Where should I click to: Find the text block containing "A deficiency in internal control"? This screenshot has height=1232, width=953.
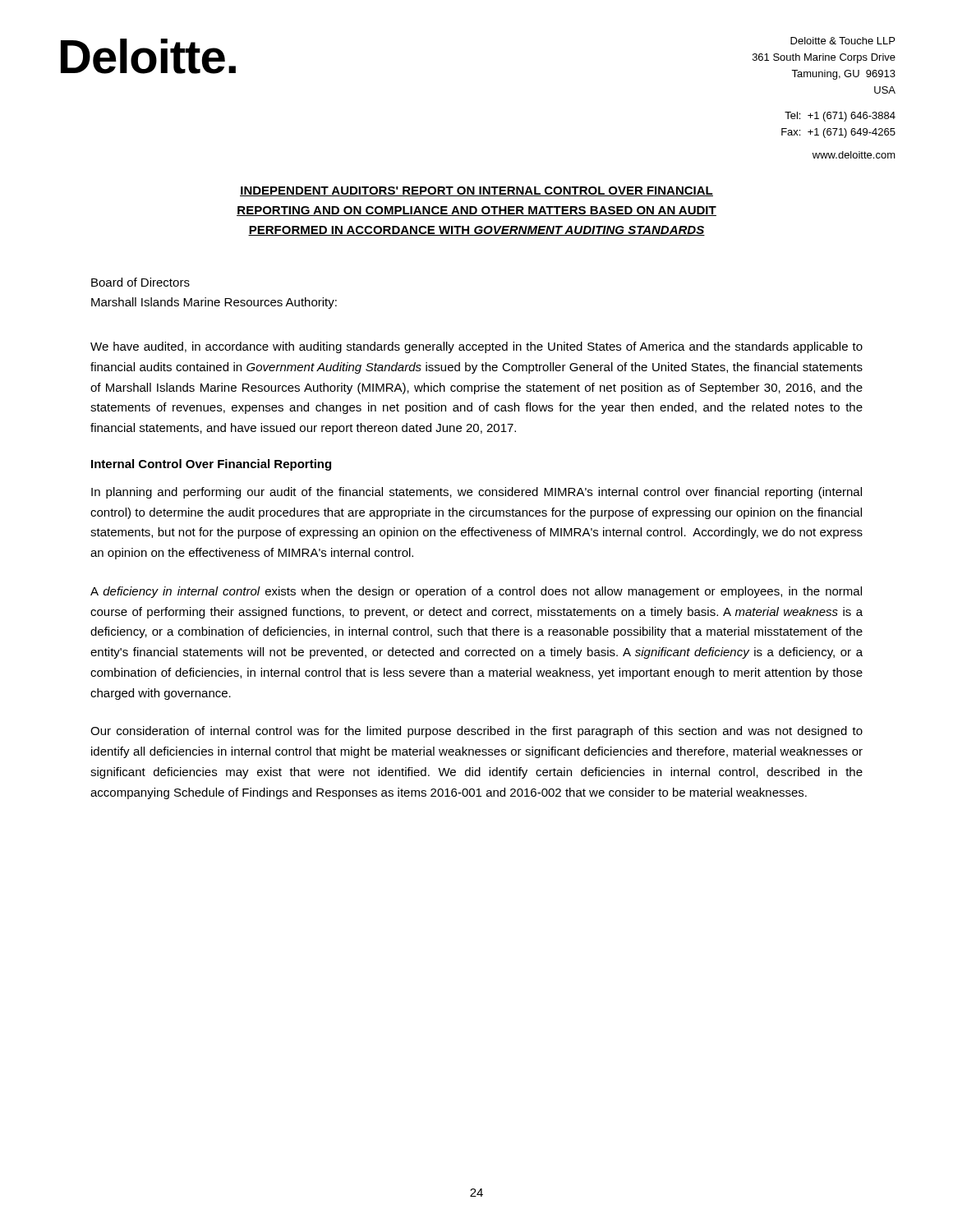(x=476, y=642)
